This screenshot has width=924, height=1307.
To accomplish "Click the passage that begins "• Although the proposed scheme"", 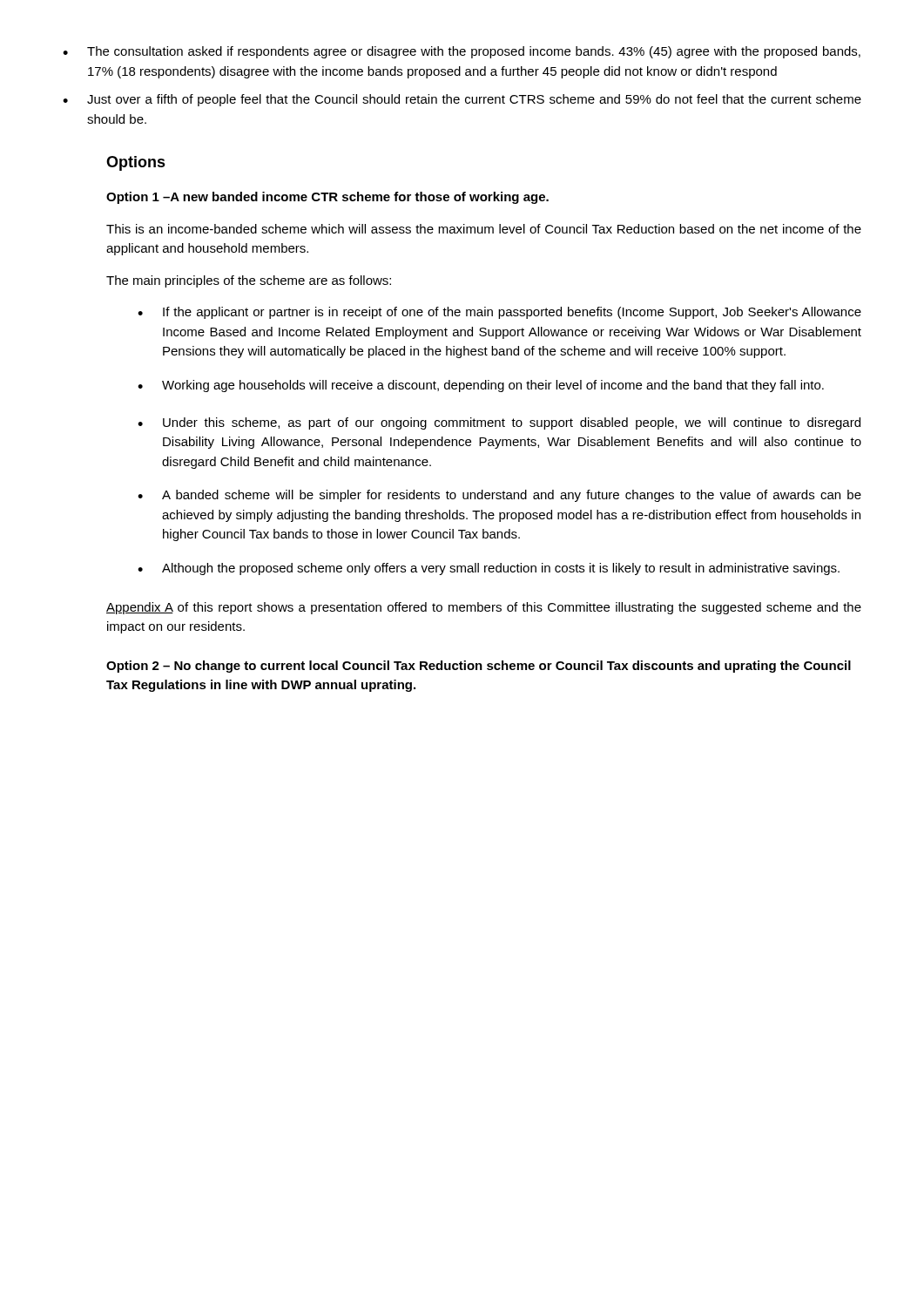I will [499, 570].
